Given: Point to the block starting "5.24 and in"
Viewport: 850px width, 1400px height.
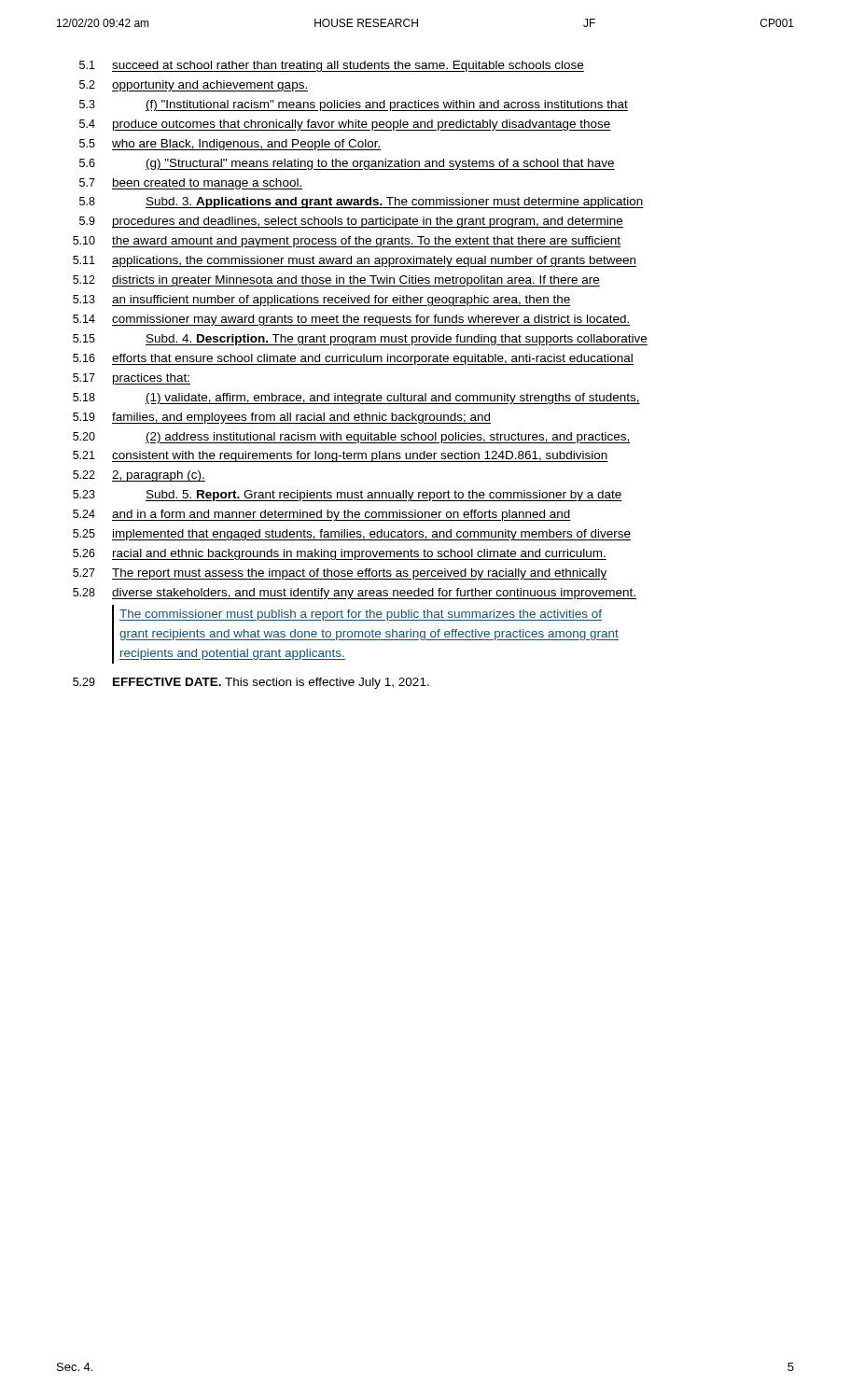Looking at the screenshot, I should click(425, 515).
